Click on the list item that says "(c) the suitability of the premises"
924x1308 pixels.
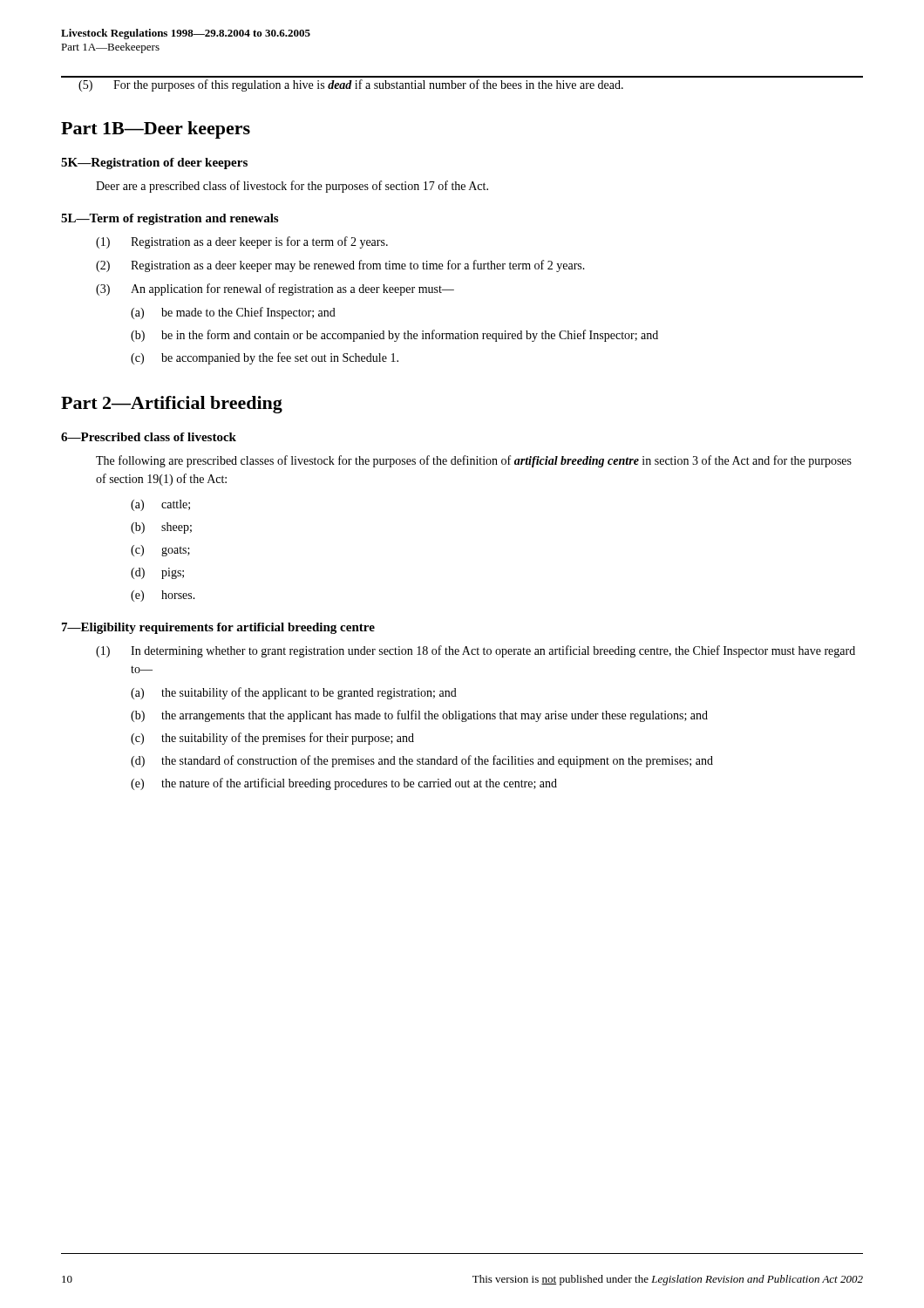coord(272,738)
